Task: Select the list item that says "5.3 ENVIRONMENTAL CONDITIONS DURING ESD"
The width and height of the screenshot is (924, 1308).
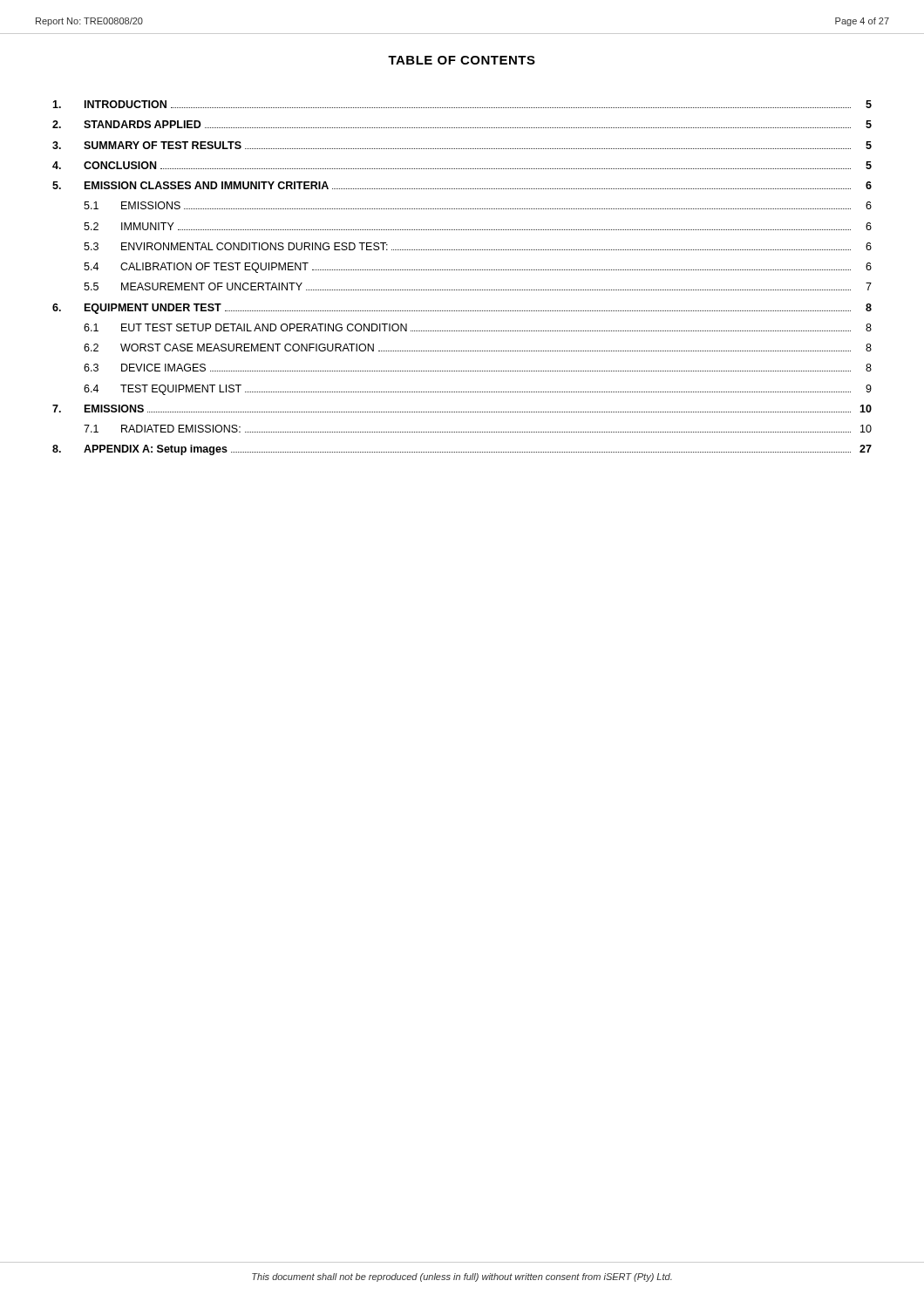Action: [x=478, y=247]
